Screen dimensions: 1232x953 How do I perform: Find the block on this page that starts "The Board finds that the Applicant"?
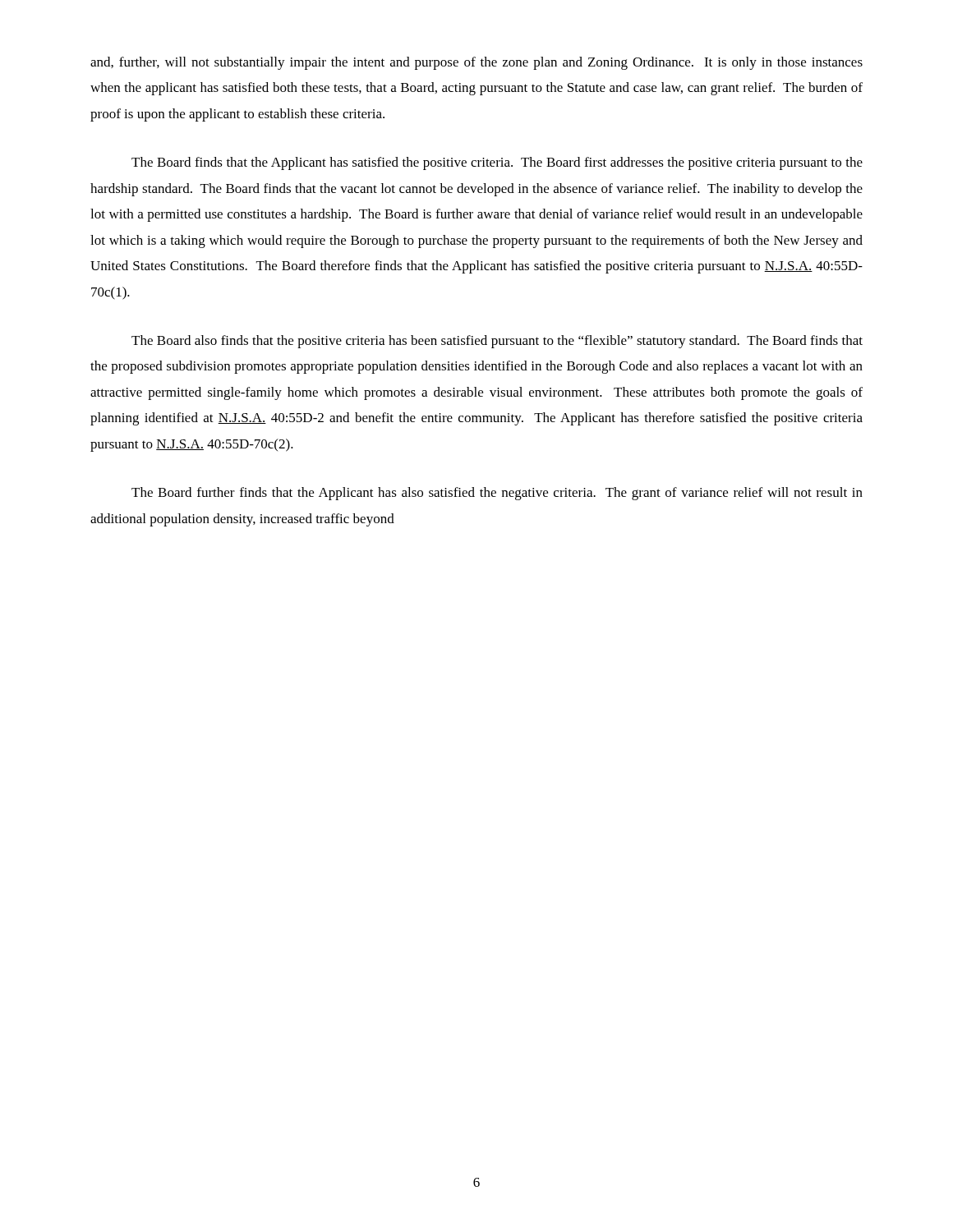tap(476, 227)
